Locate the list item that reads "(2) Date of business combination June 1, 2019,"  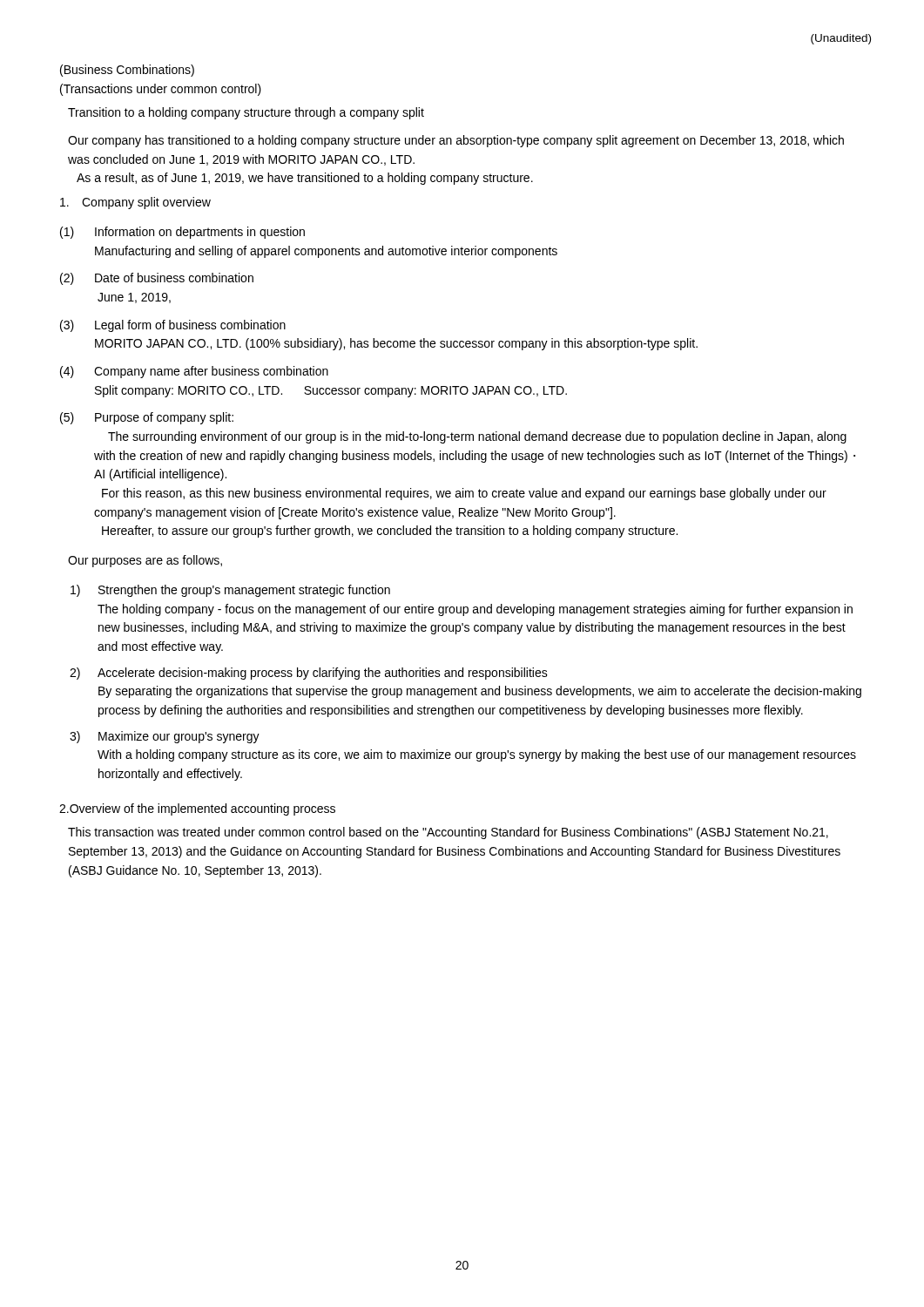tap(157, 279)
